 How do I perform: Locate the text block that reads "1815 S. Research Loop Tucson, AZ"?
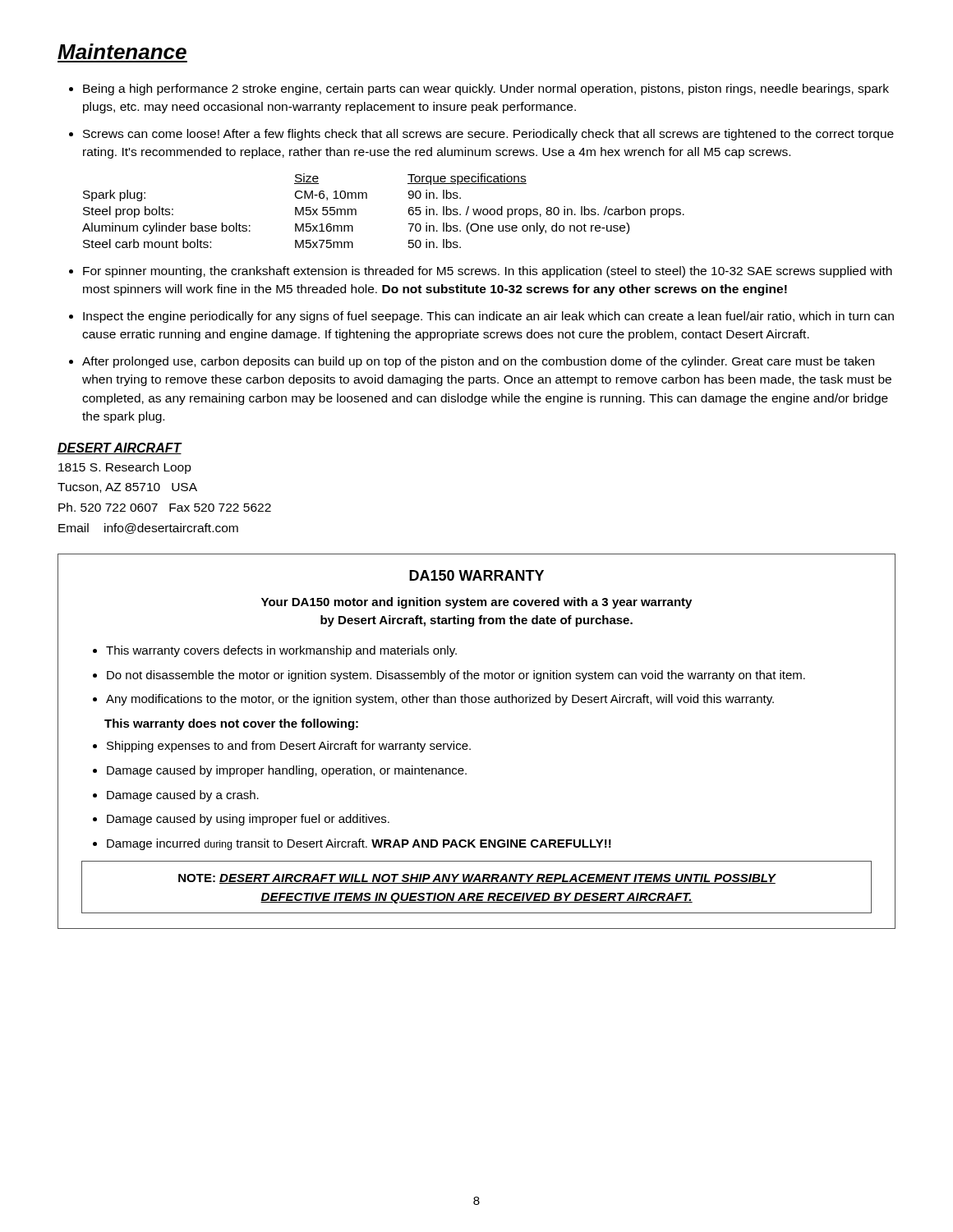(x=164, y=497)
